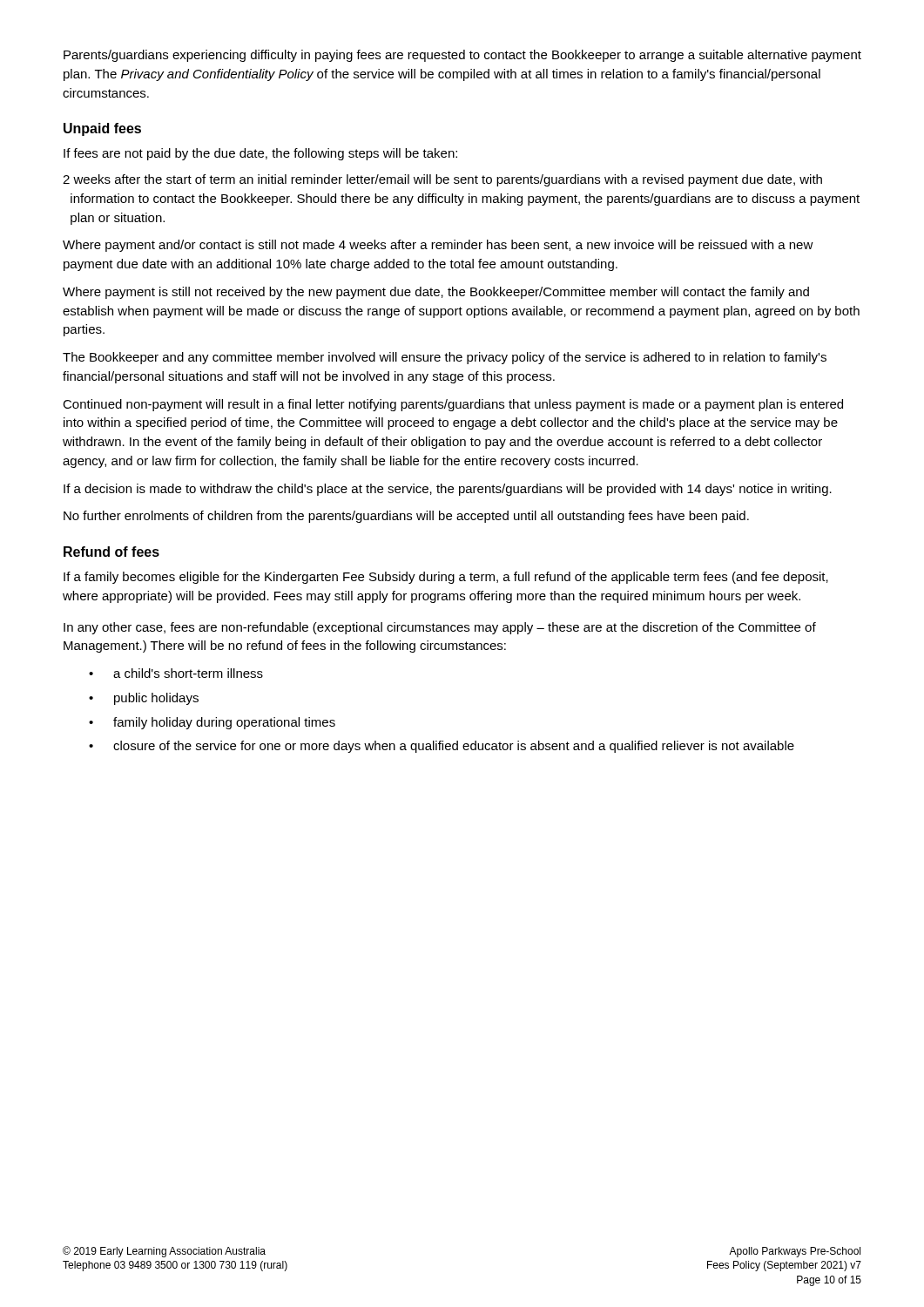This screenshot has width=924, height=1307.
Task: Locate the block of text that opens with "No further enrolments of"
Action: click(462, 516)
